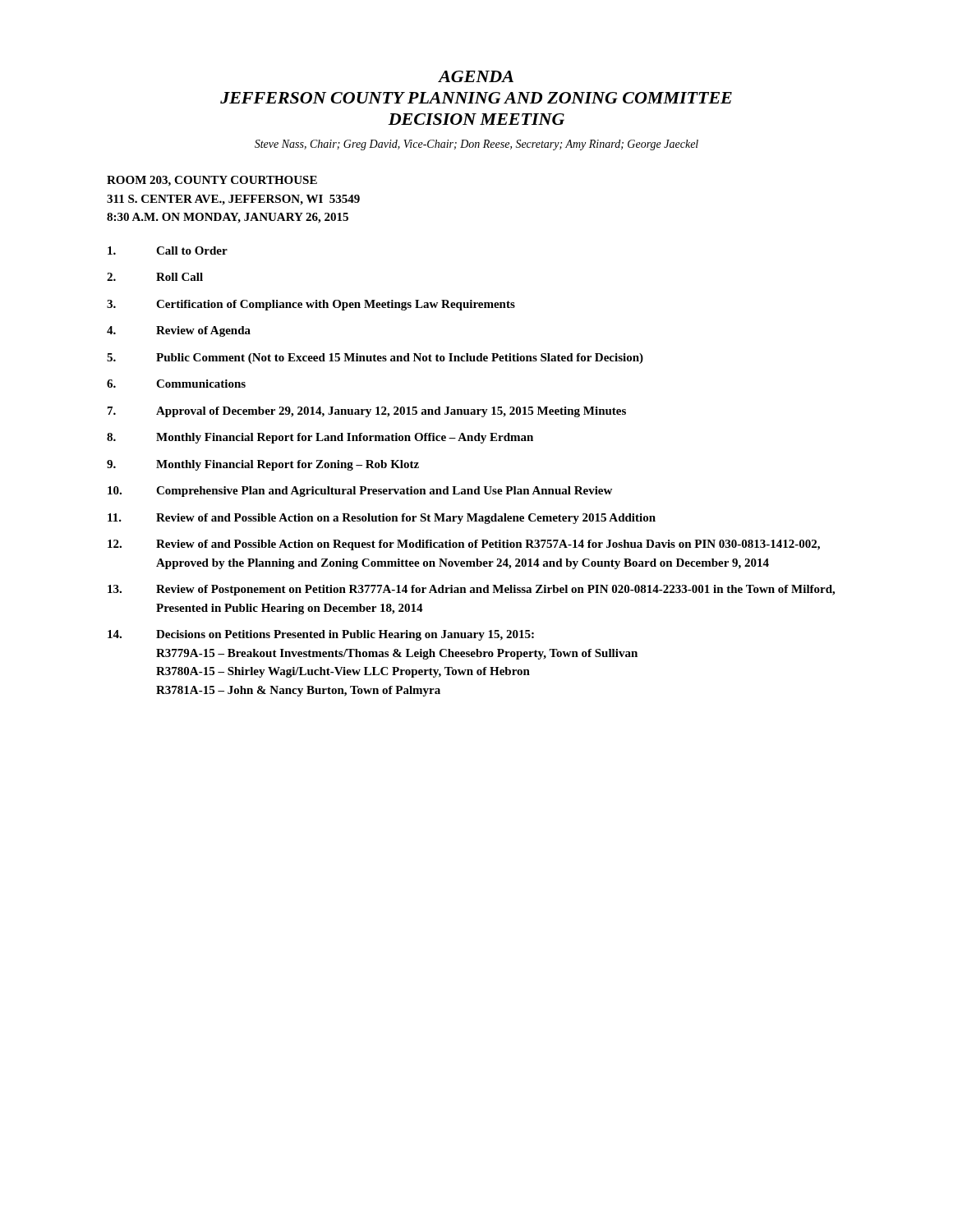The width and height of the screenshot is (953, 1232).
Task: Click on the block starting "Steve Nass, Chair; Greg David, Vice-Chair;"
Action: 476,144
